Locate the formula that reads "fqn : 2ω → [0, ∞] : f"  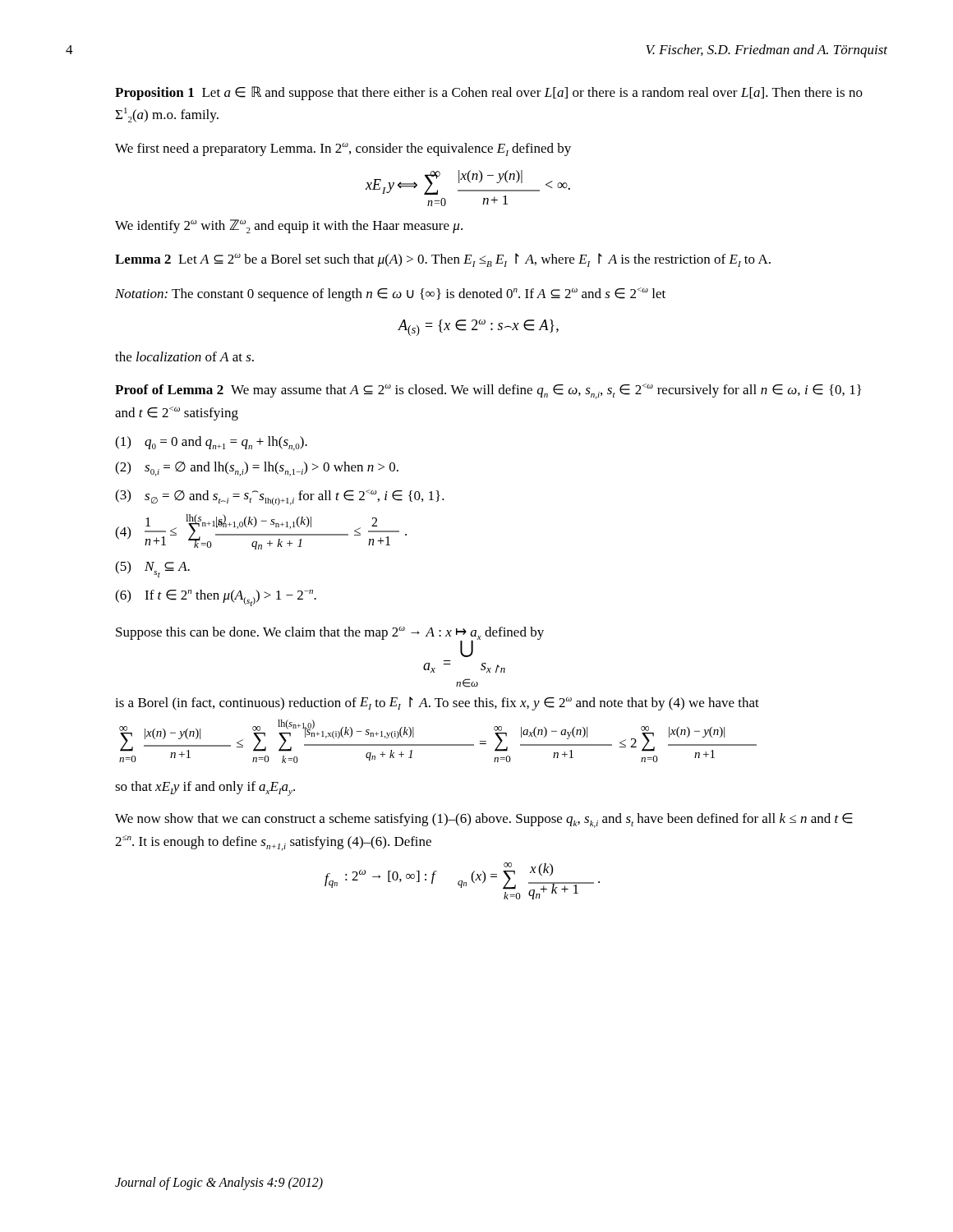coord(489,879)
